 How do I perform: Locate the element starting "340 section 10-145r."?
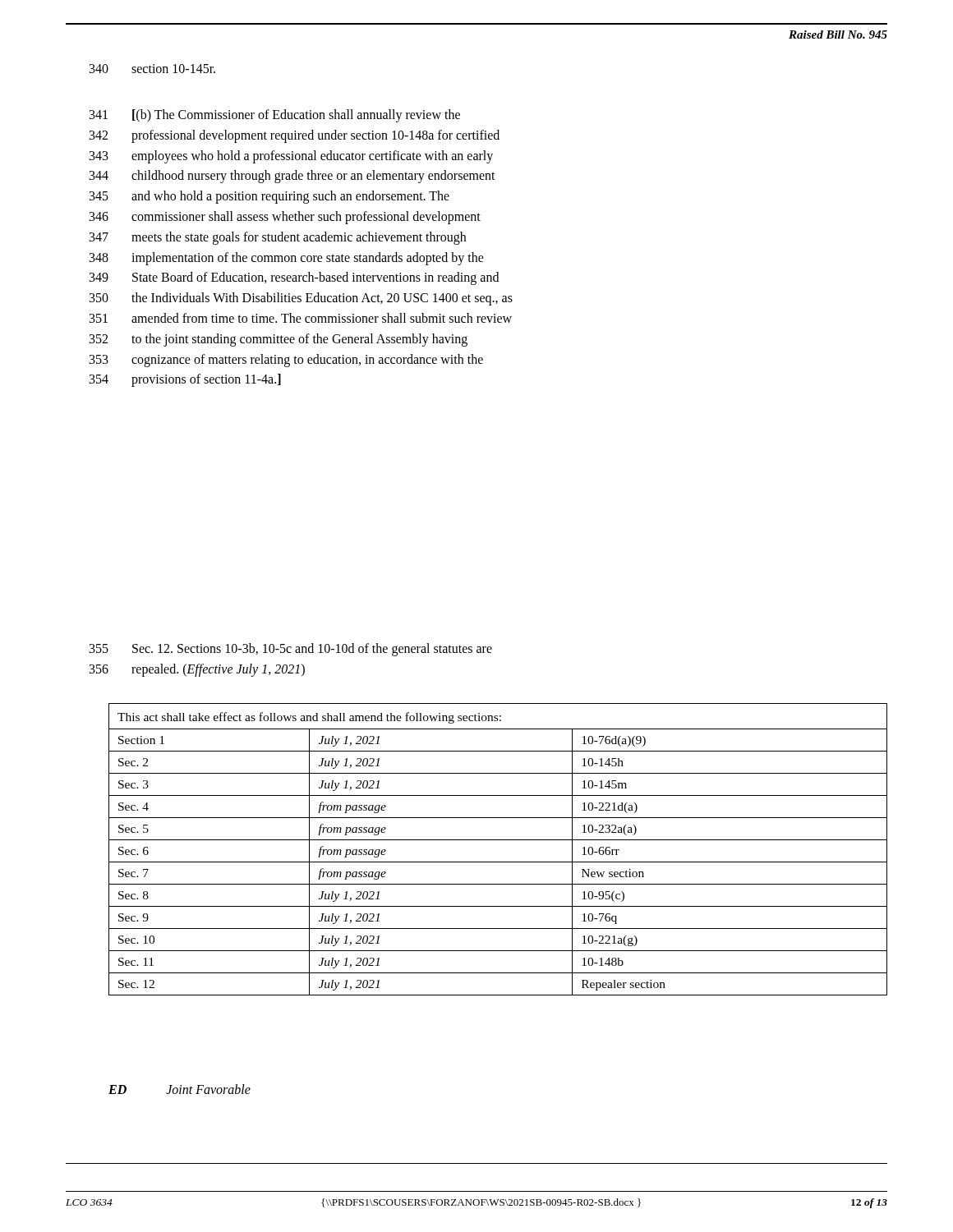point(152,69)
